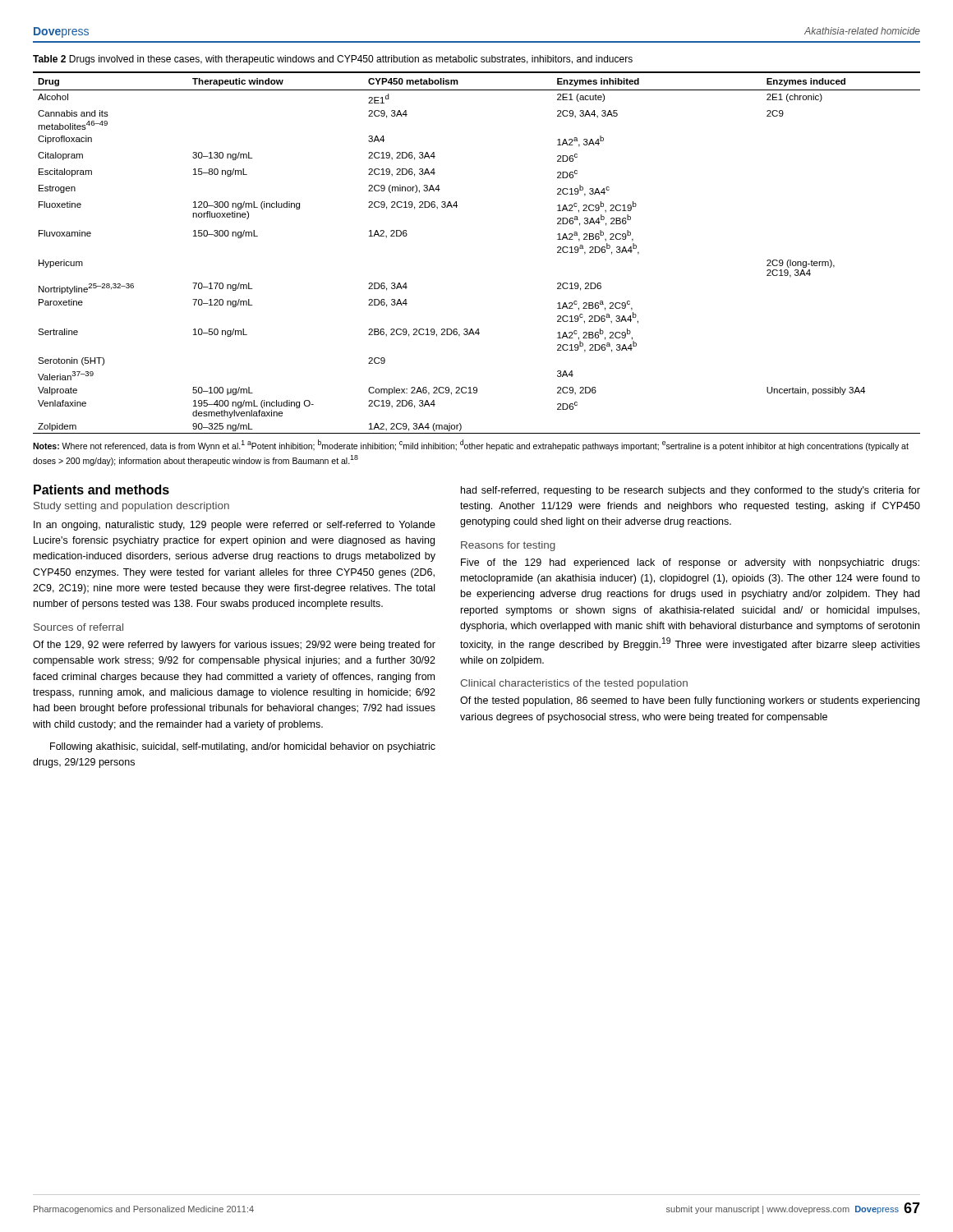Navigate to the passage starting "Notes: Where not"
This screenshot has width=953, height=1232.
(471, 452)
